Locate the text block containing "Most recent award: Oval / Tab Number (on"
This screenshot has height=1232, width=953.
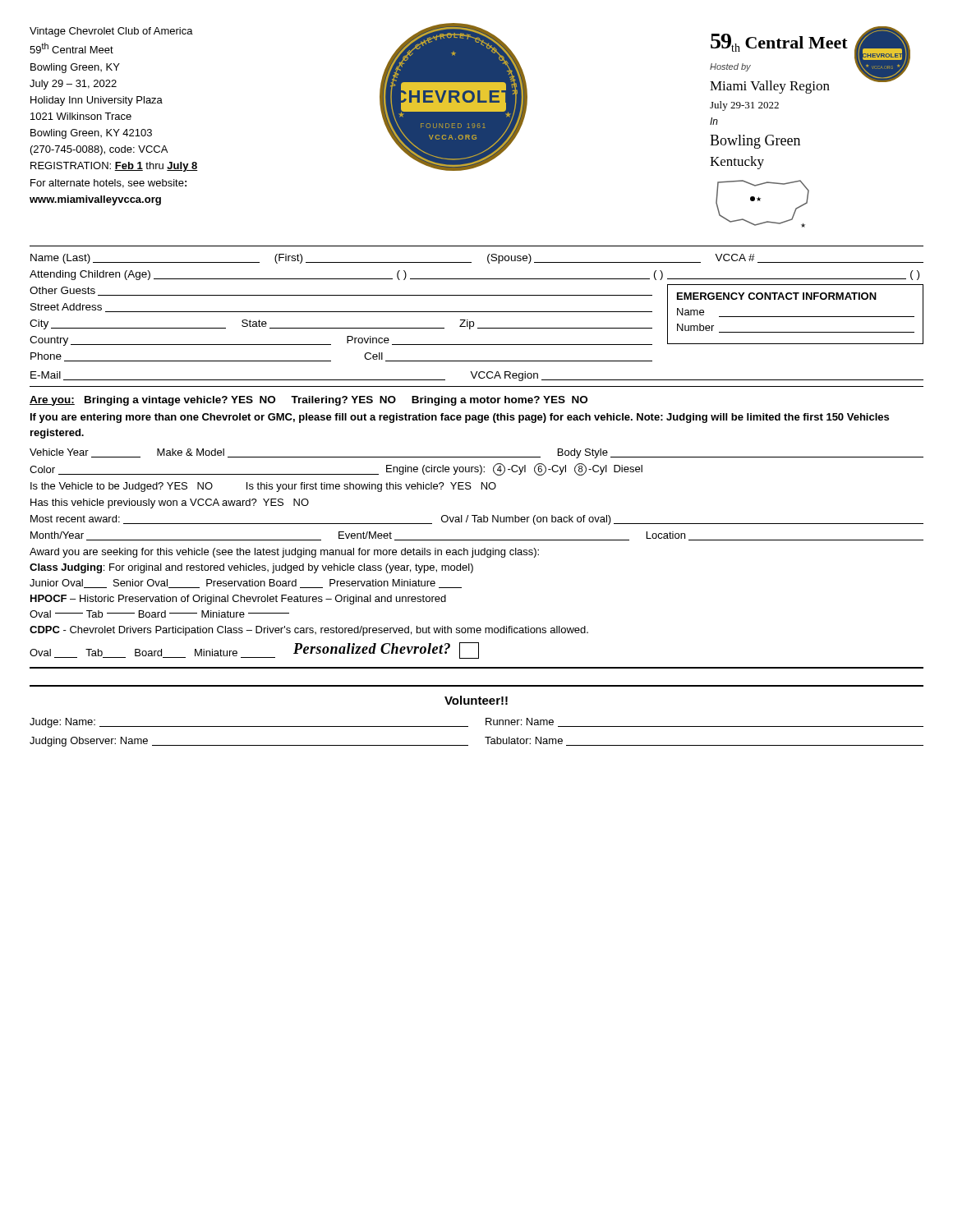coord(476,518)
